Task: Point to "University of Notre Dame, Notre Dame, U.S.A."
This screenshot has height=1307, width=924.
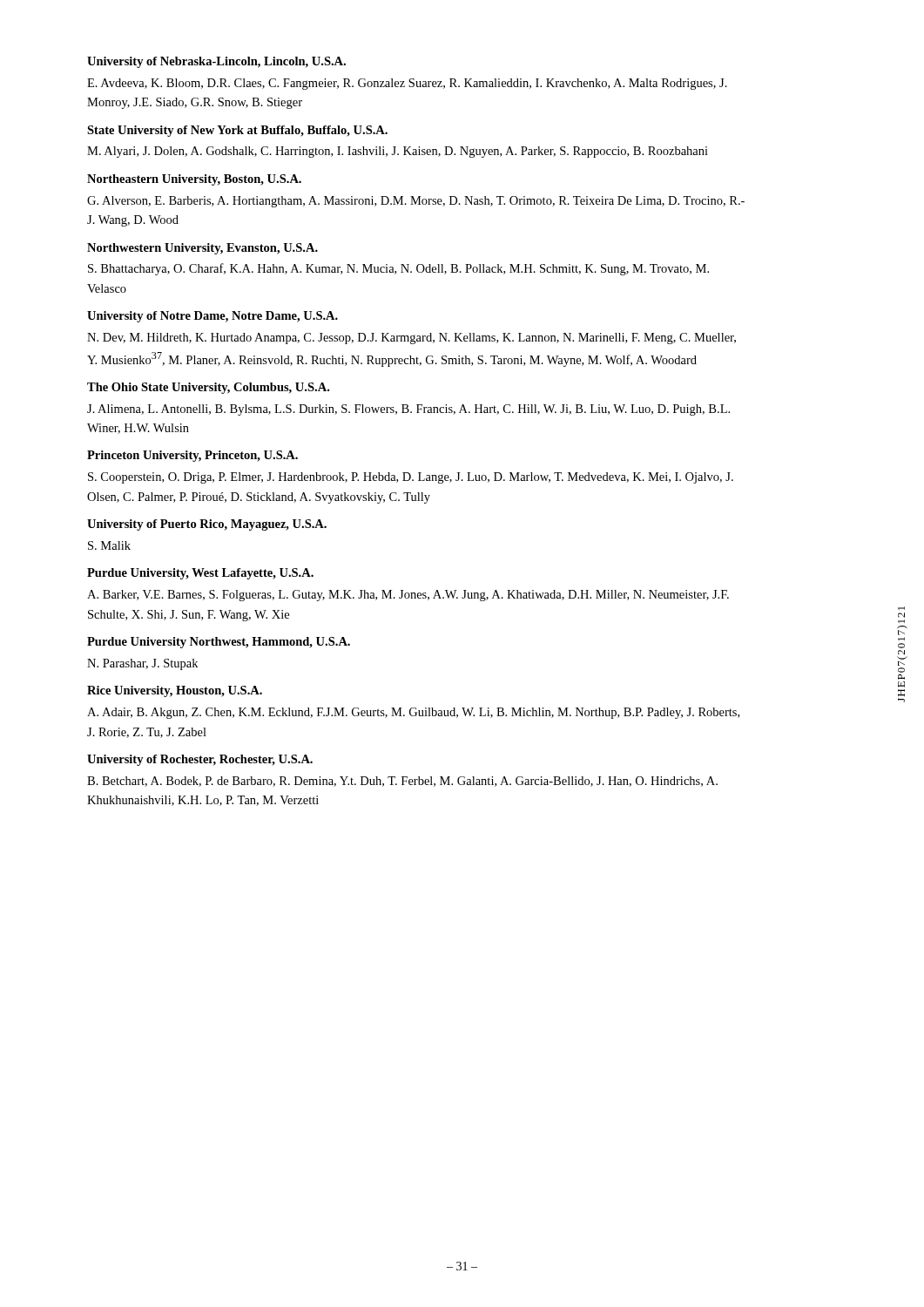Action: click(213, 316)
